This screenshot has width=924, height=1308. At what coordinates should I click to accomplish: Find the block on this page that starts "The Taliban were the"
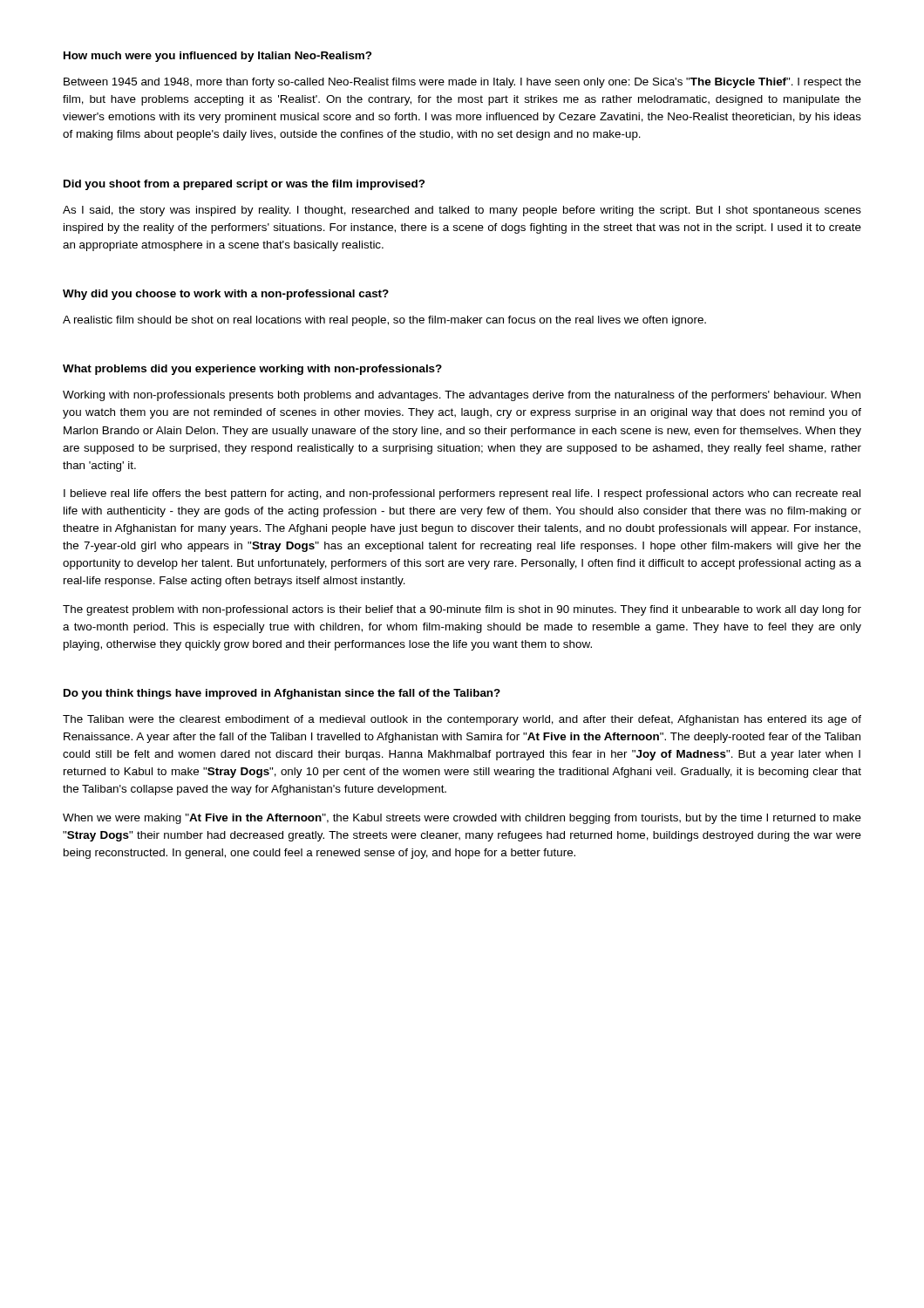click(462, 754)
